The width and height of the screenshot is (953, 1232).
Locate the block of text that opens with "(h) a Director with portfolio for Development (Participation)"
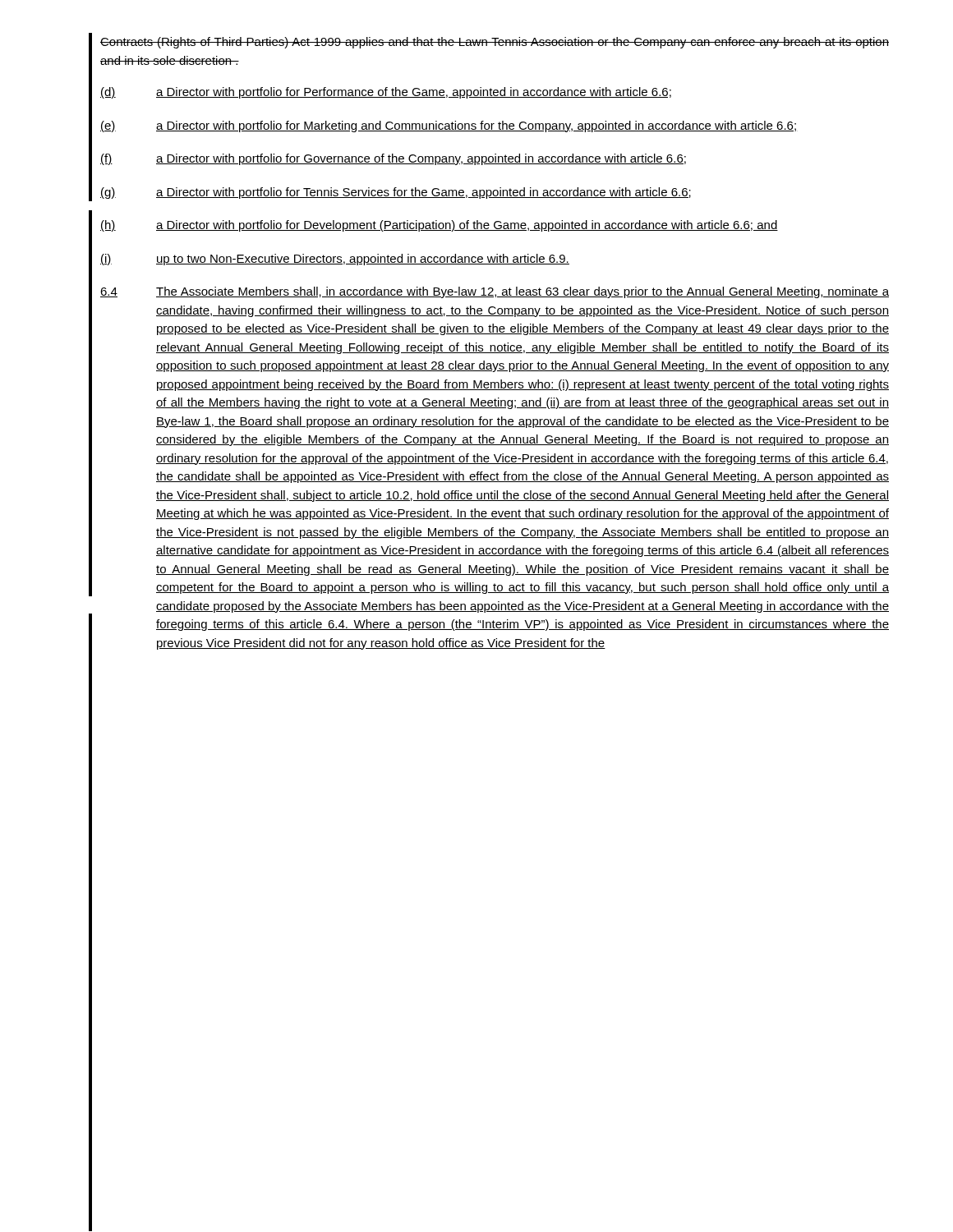tap(495, 225)
